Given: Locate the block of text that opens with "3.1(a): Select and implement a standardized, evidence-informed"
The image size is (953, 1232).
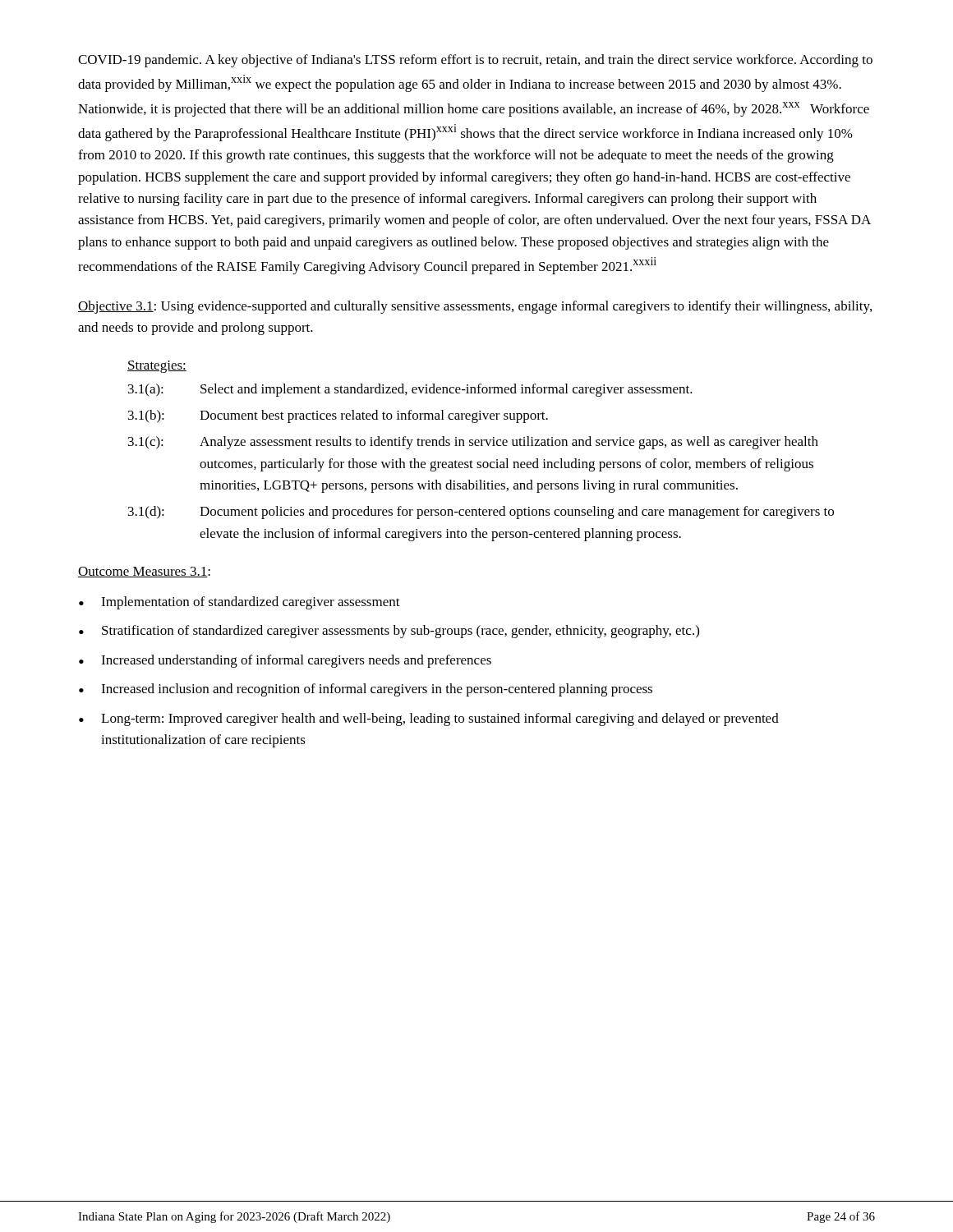Looking at the screenshot, I should (501, 389).
